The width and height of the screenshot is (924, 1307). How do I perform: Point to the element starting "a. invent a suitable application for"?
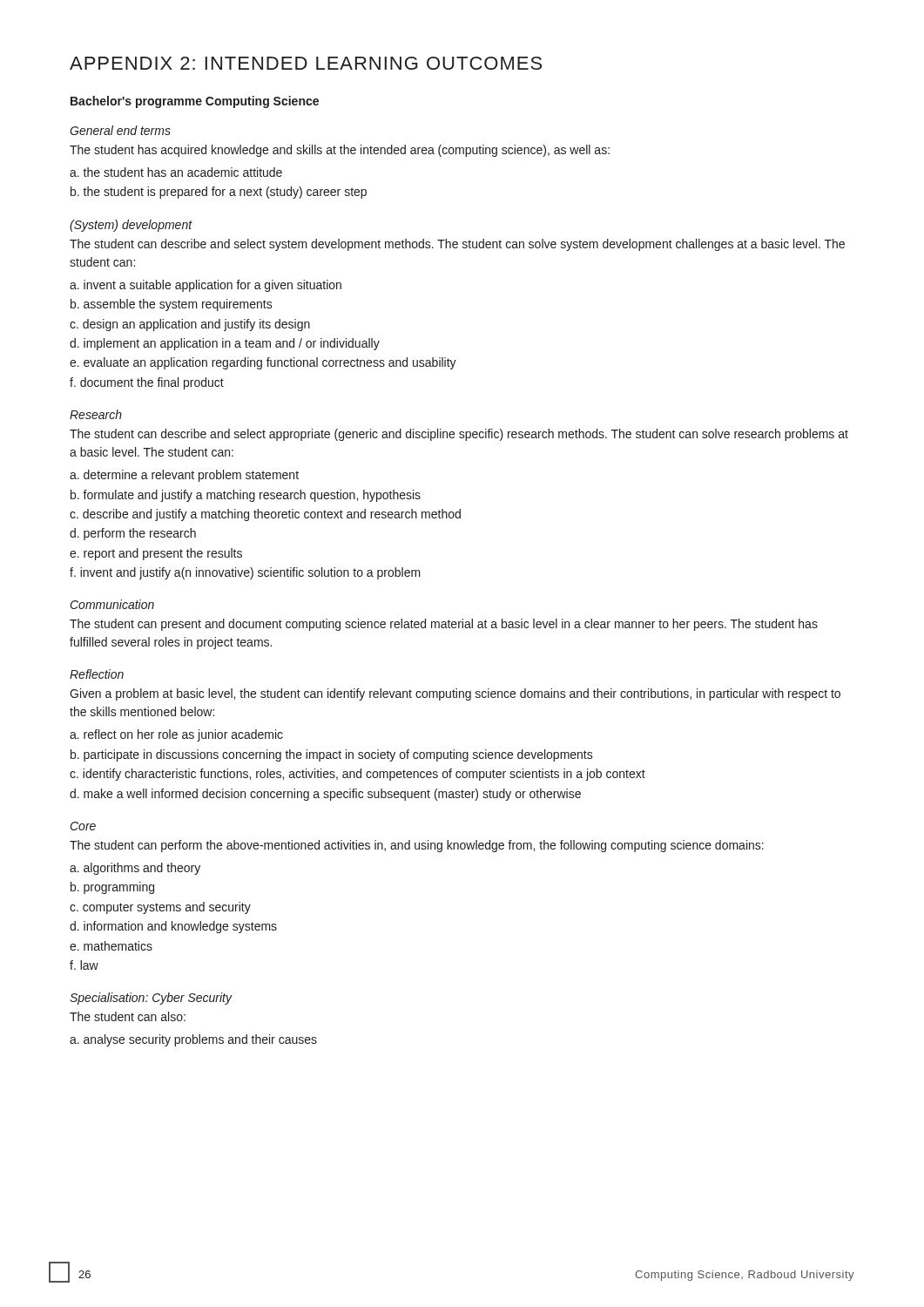pyautogui.click(x=206, y=286)
